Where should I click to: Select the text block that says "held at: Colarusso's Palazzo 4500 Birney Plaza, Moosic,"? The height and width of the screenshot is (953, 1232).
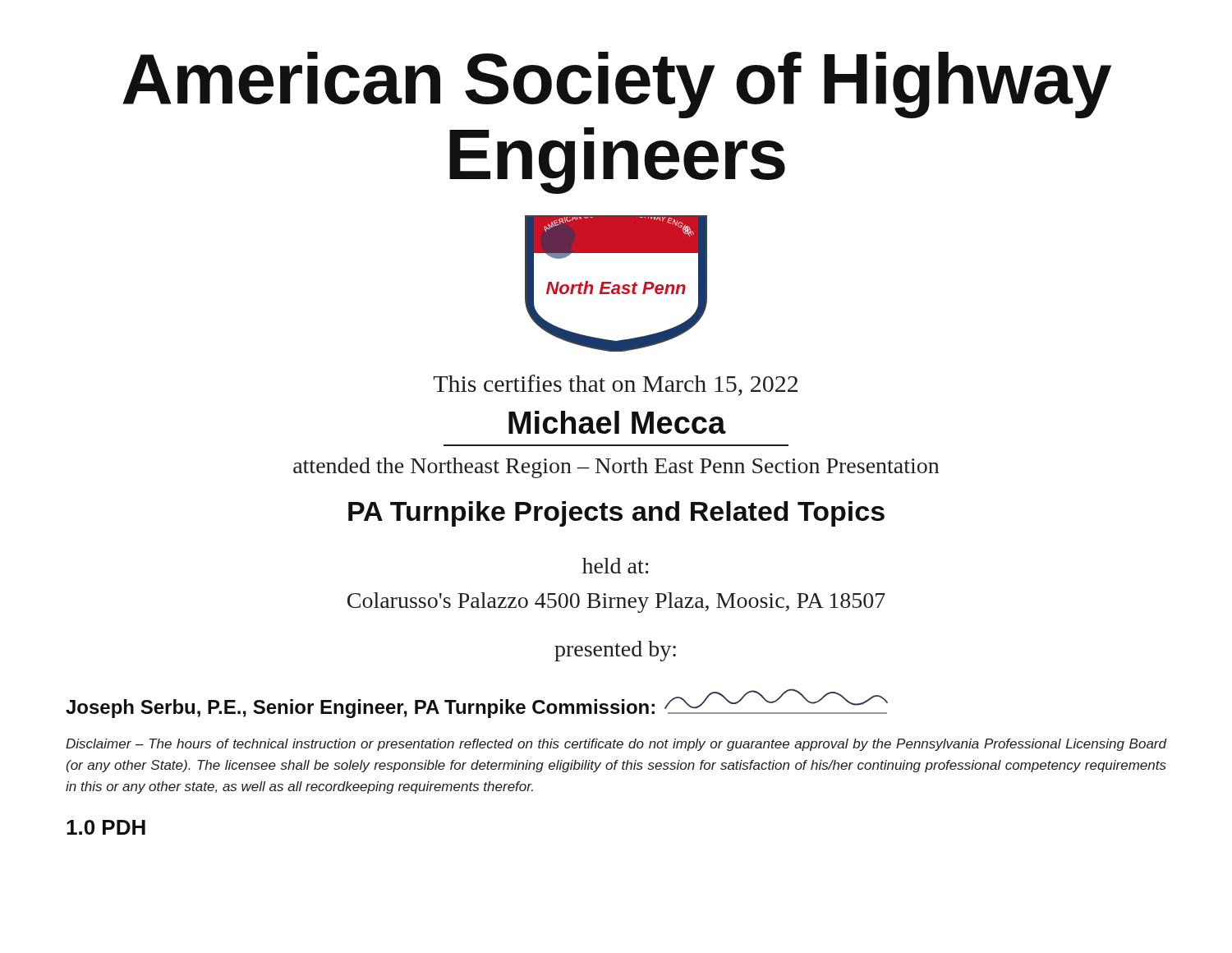click(x=616, y=583)
